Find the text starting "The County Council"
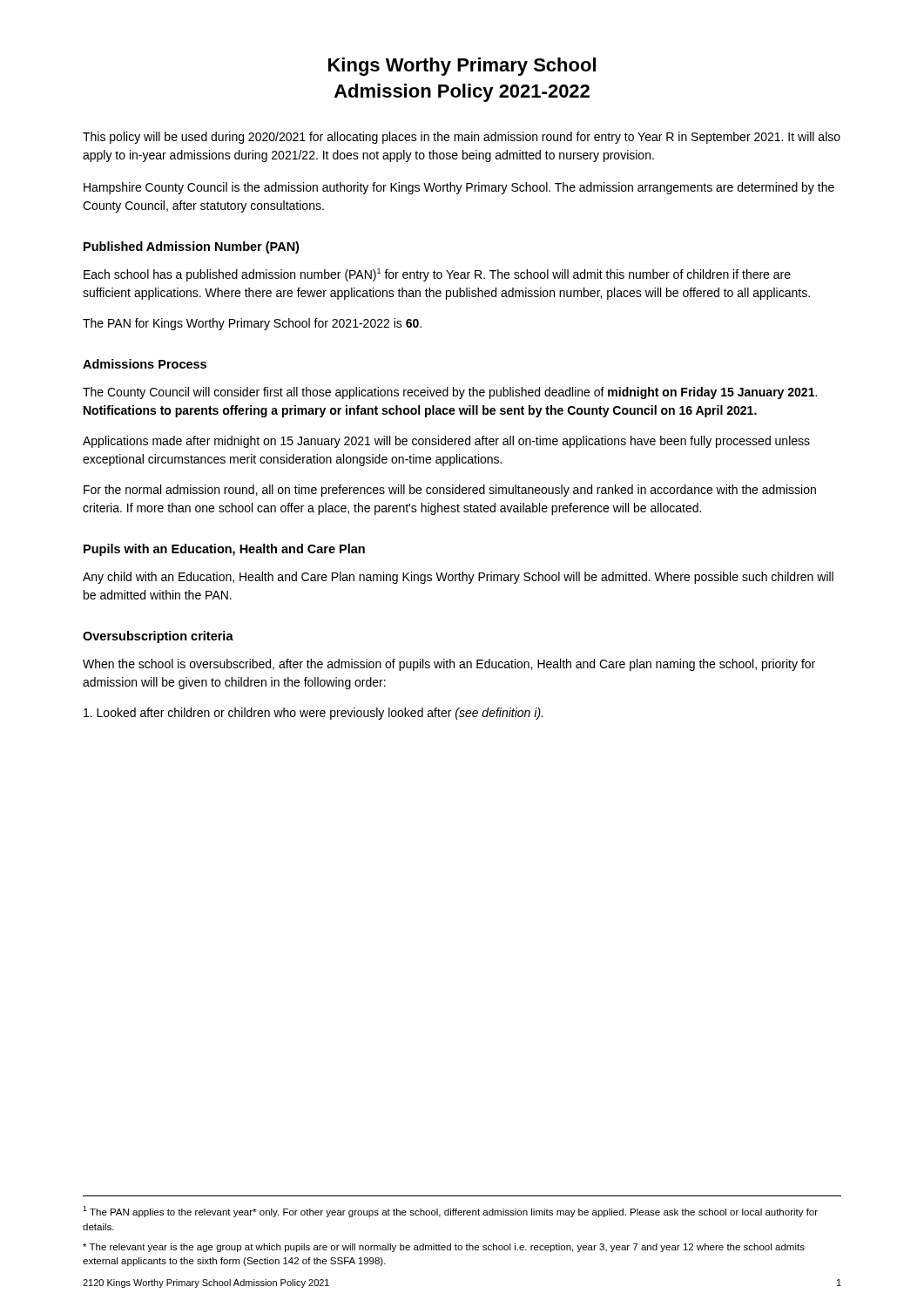Viewport: 924px width, 1307px height. pos(450,402)
